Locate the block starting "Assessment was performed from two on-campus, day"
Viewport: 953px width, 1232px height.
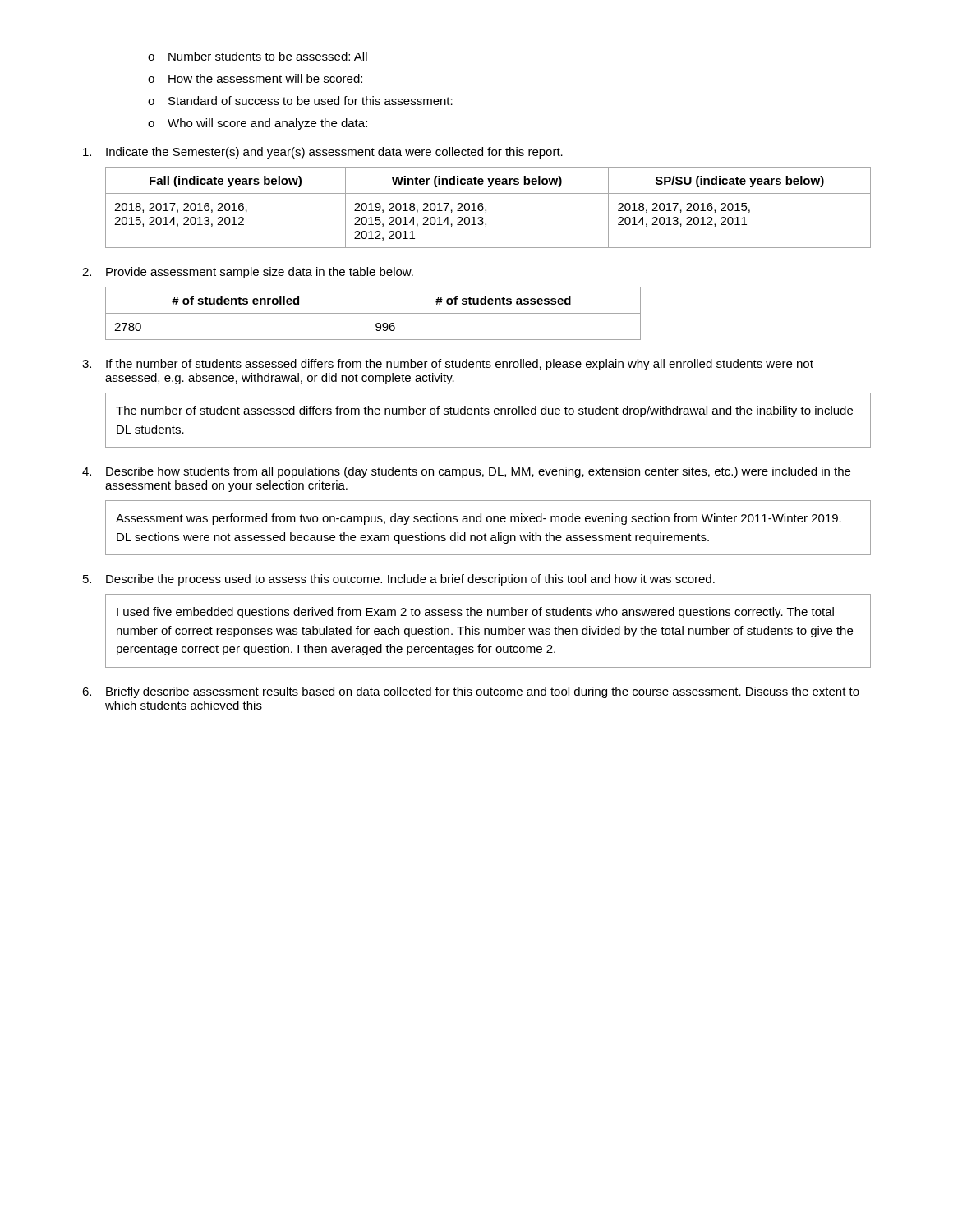click(x=479, y=527)
